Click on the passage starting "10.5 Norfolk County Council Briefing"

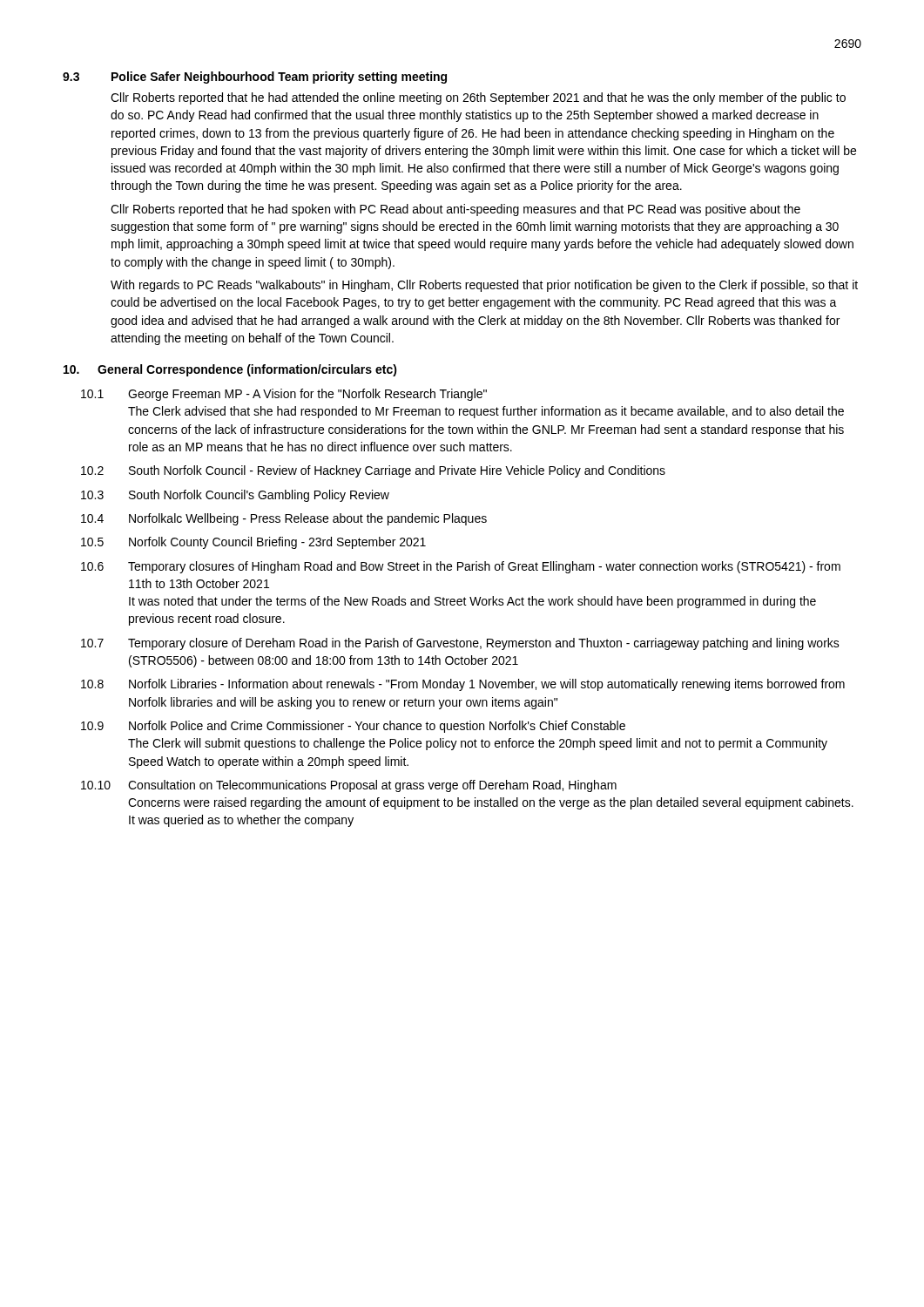pos(253,543)
